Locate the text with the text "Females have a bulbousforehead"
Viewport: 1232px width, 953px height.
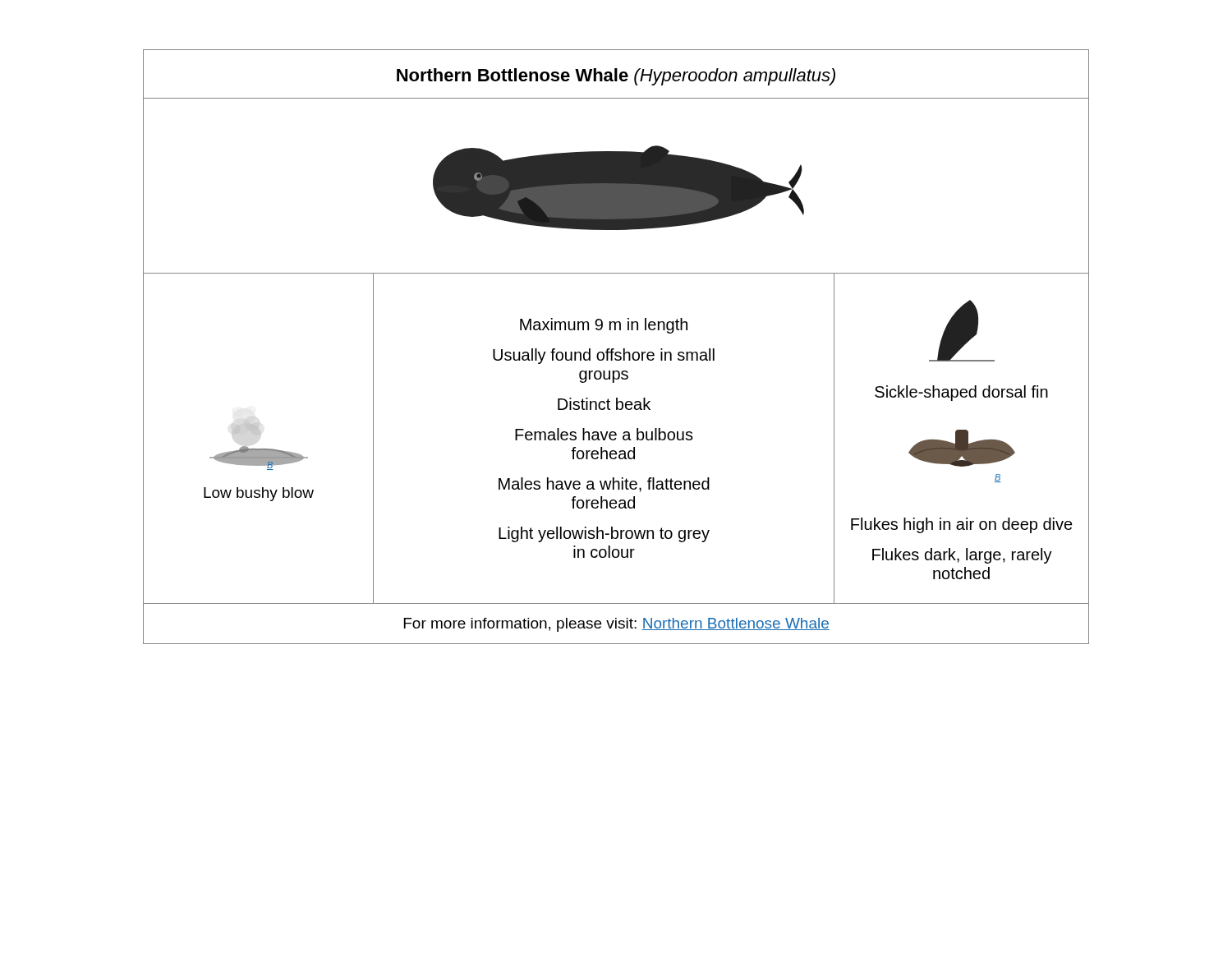604,444
